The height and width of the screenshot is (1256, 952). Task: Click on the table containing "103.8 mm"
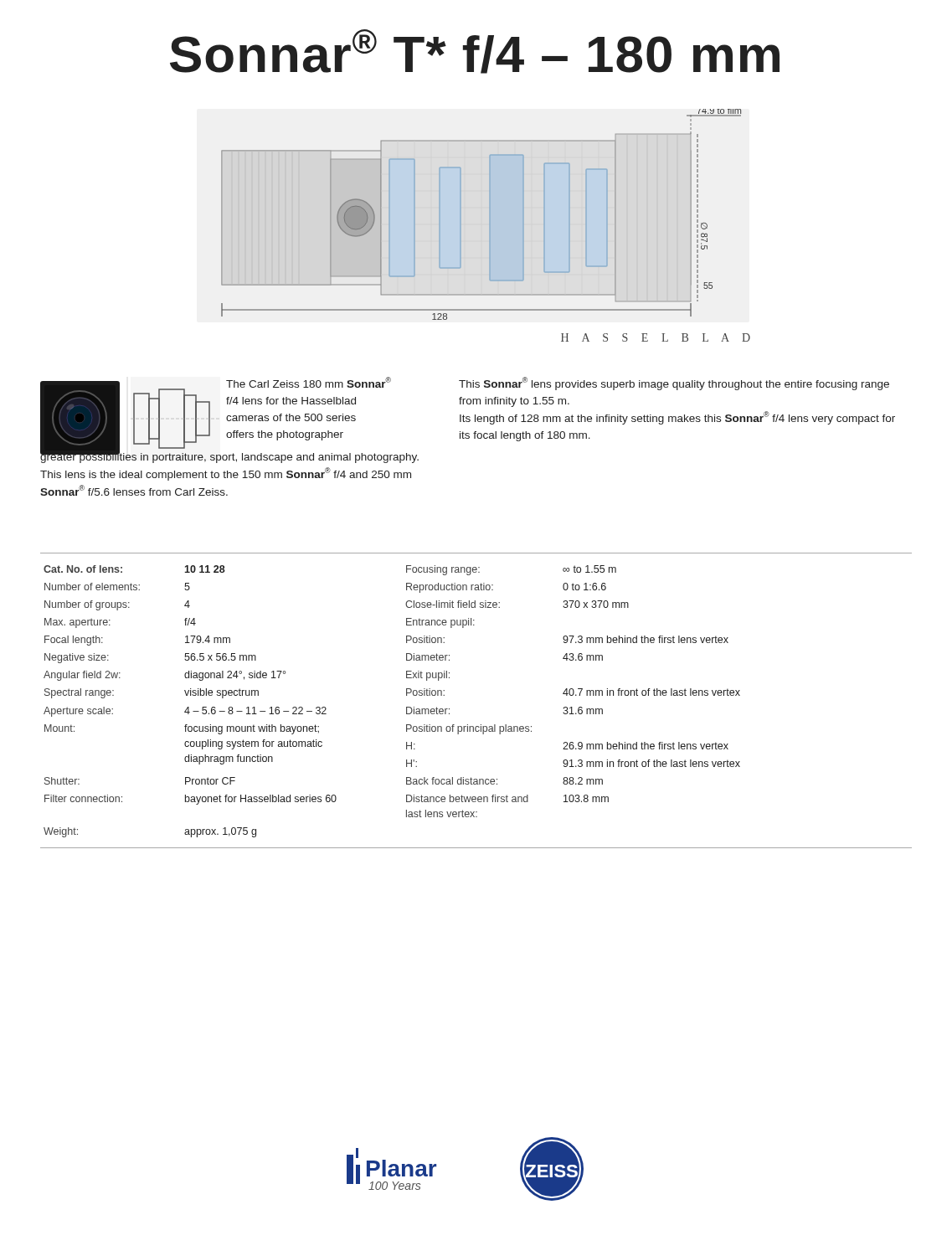point(476,700)
